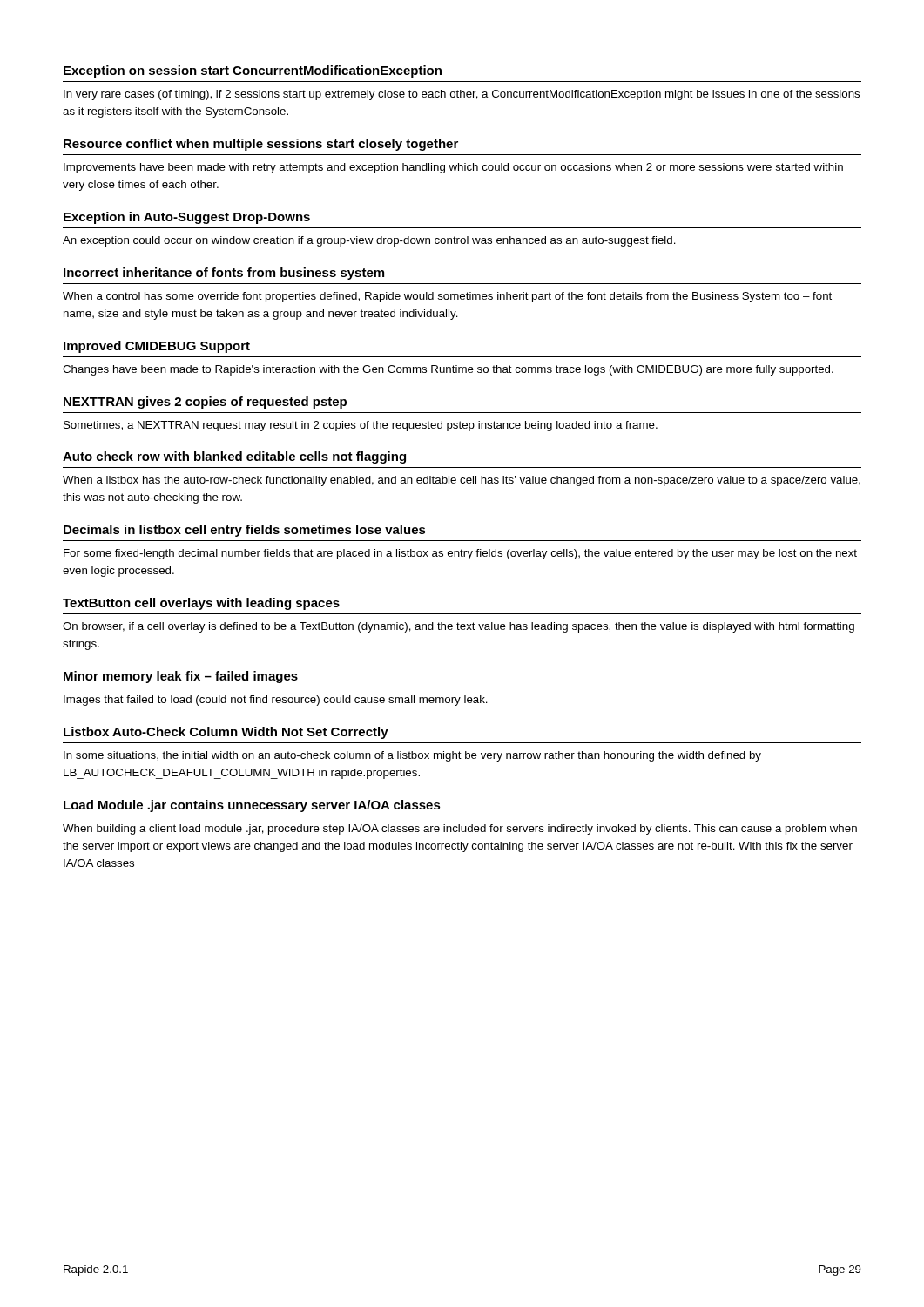This screenshot has width=924, height=1307.
Task: Click on the section header that says "Listbox Auto-Check Column"
Action: tap(462, 734)
